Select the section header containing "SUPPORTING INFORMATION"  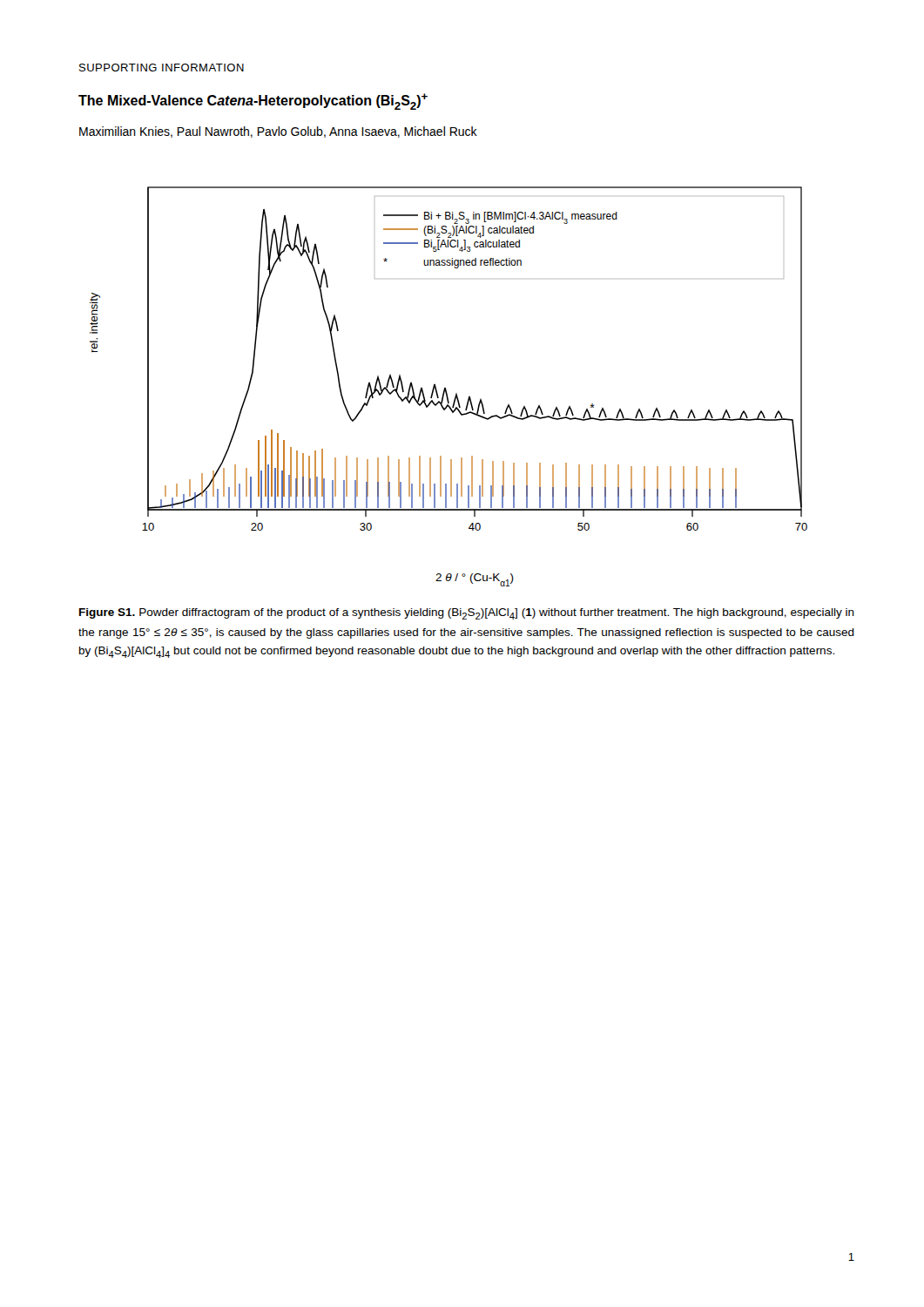tap(161, 68)
